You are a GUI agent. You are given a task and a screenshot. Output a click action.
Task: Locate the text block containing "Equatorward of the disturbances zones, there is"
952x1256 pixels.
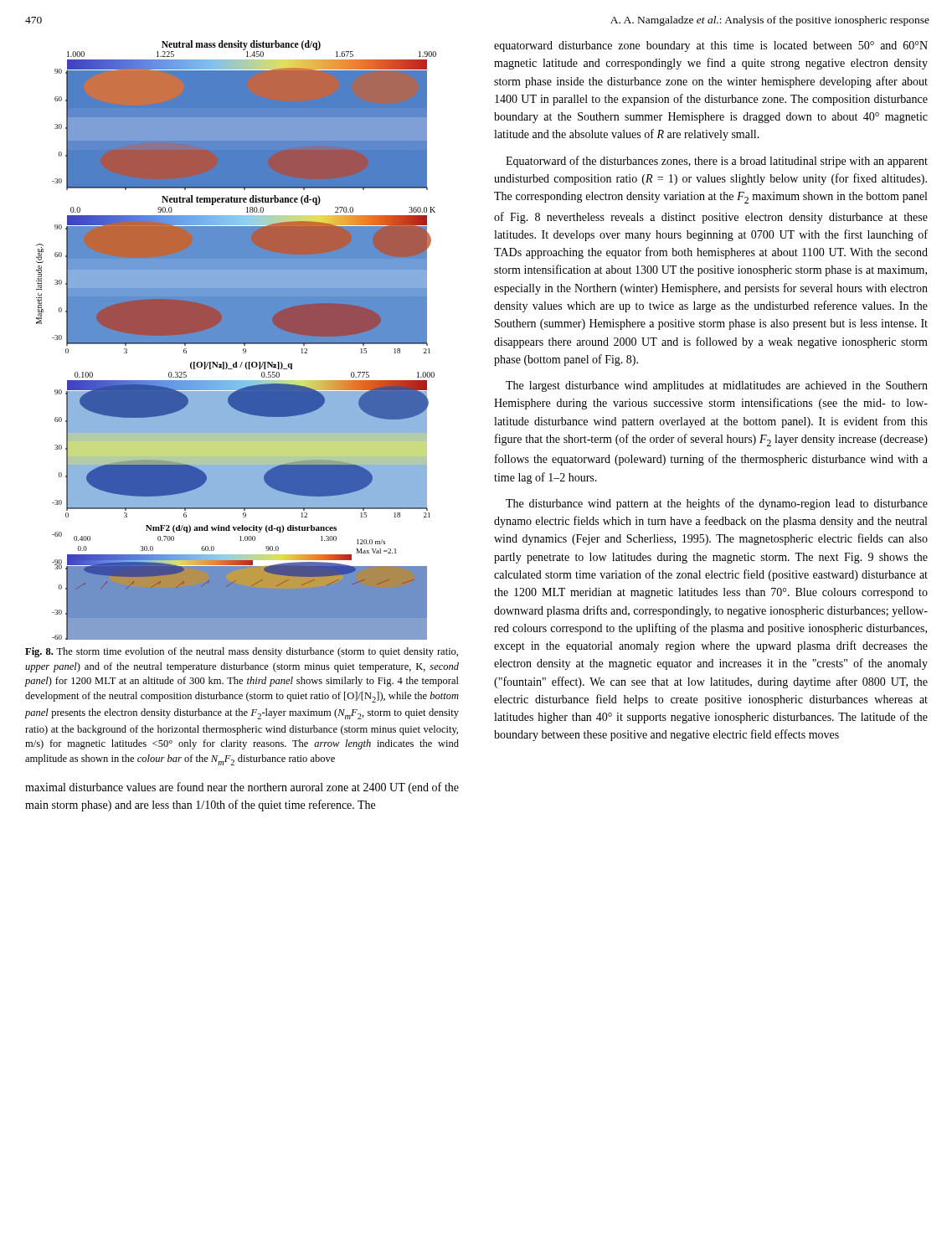pyautogui.click(x=711, y=260)
